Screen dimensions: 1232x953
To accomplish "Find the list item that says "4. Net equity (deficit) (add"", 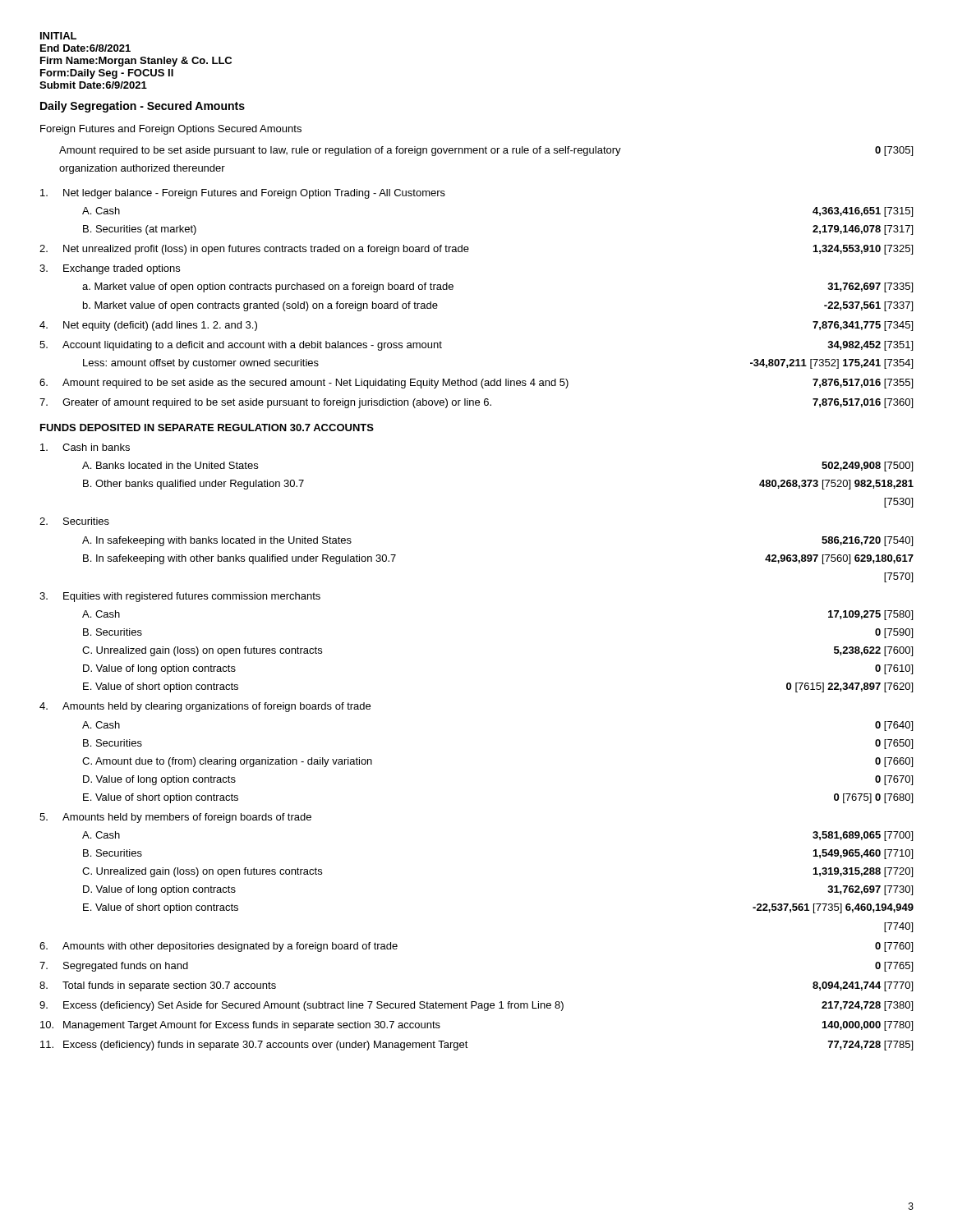I will pos(161,326).
